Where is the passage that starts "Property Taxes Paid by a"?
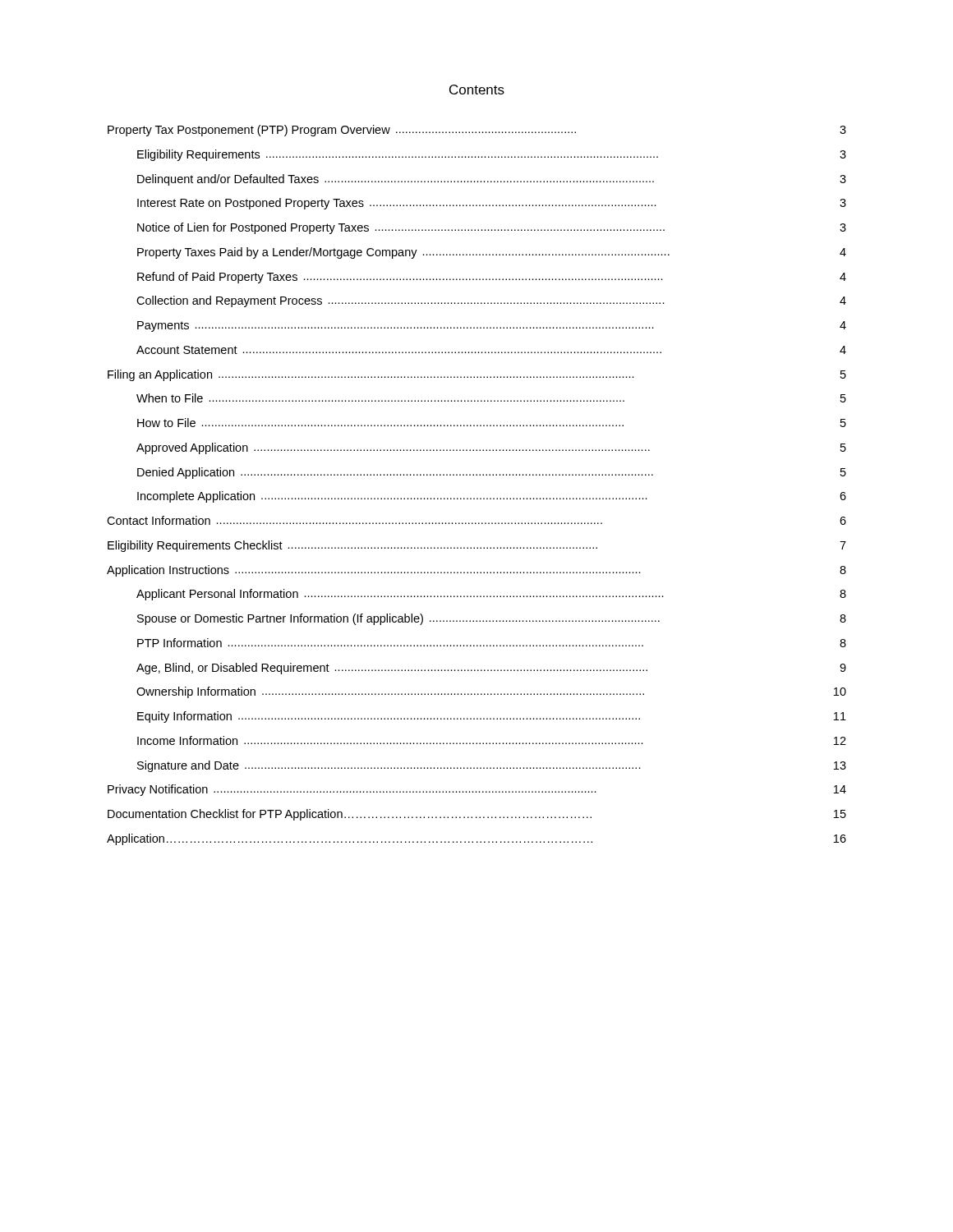Screen dimensions: 1232x953 pos(491,253)
